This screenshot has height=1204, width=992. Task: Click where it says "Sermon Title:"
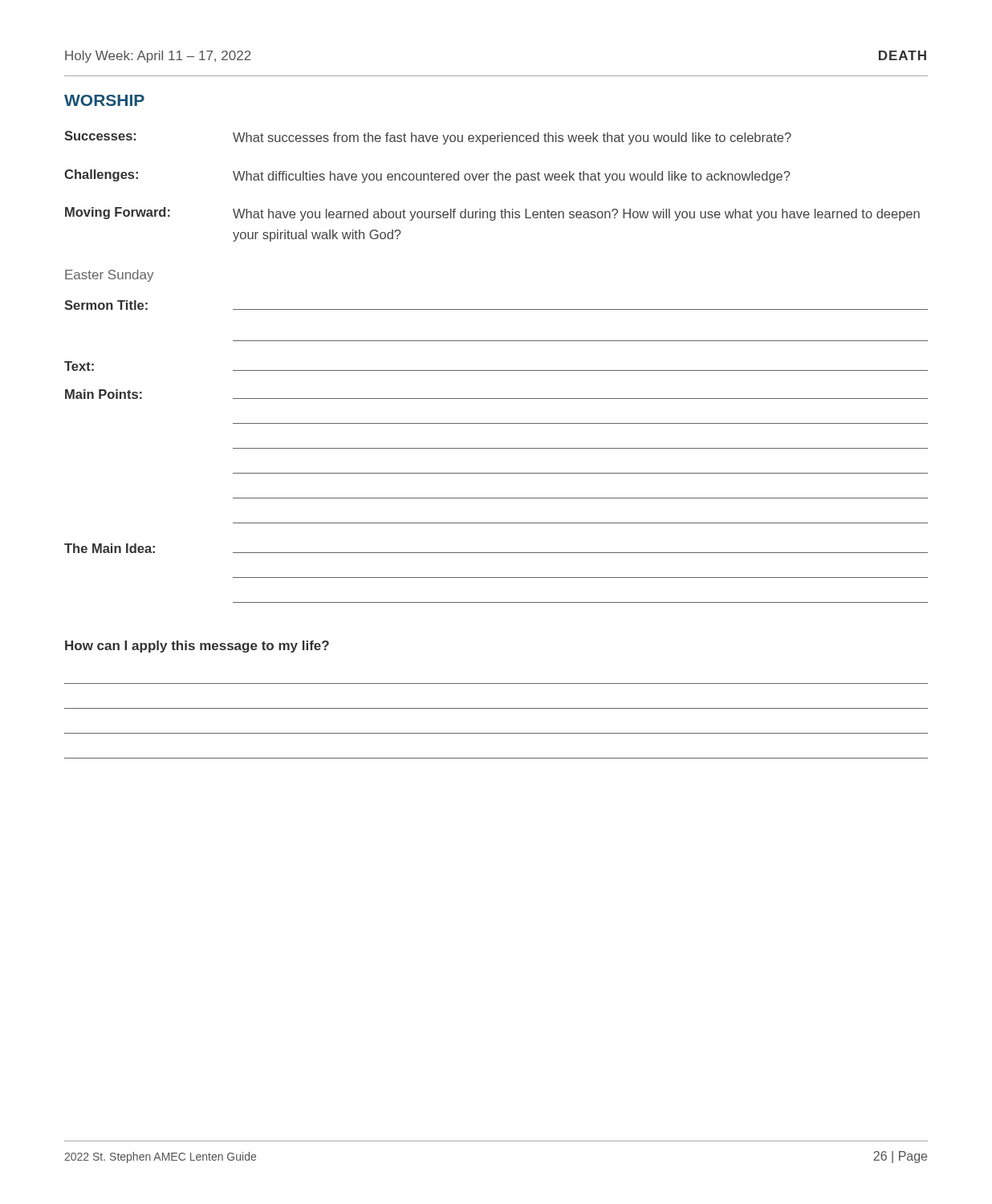(496, 304)
